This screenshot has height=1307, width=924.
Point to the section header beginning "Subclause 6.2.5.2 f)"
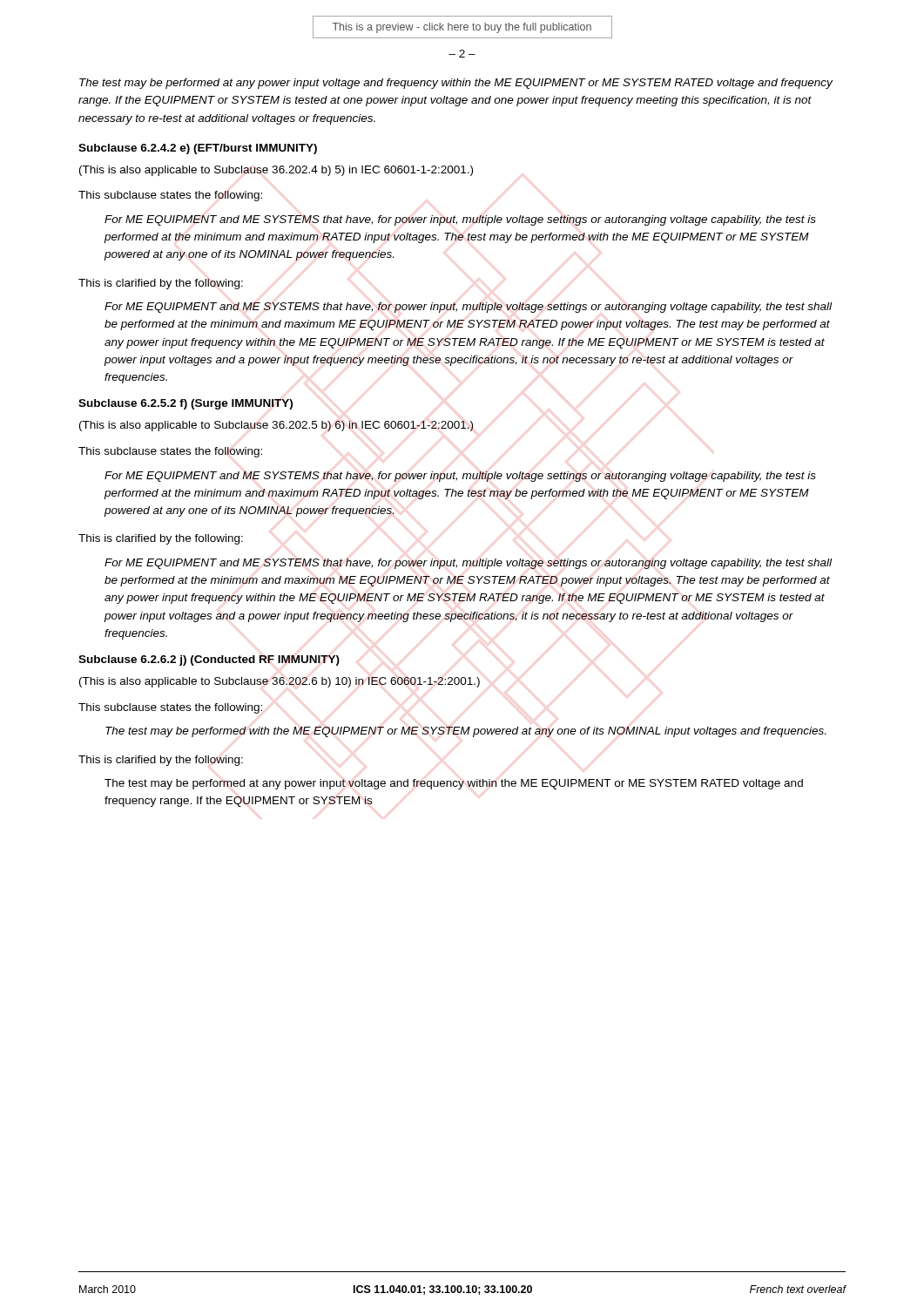point(186,403)
